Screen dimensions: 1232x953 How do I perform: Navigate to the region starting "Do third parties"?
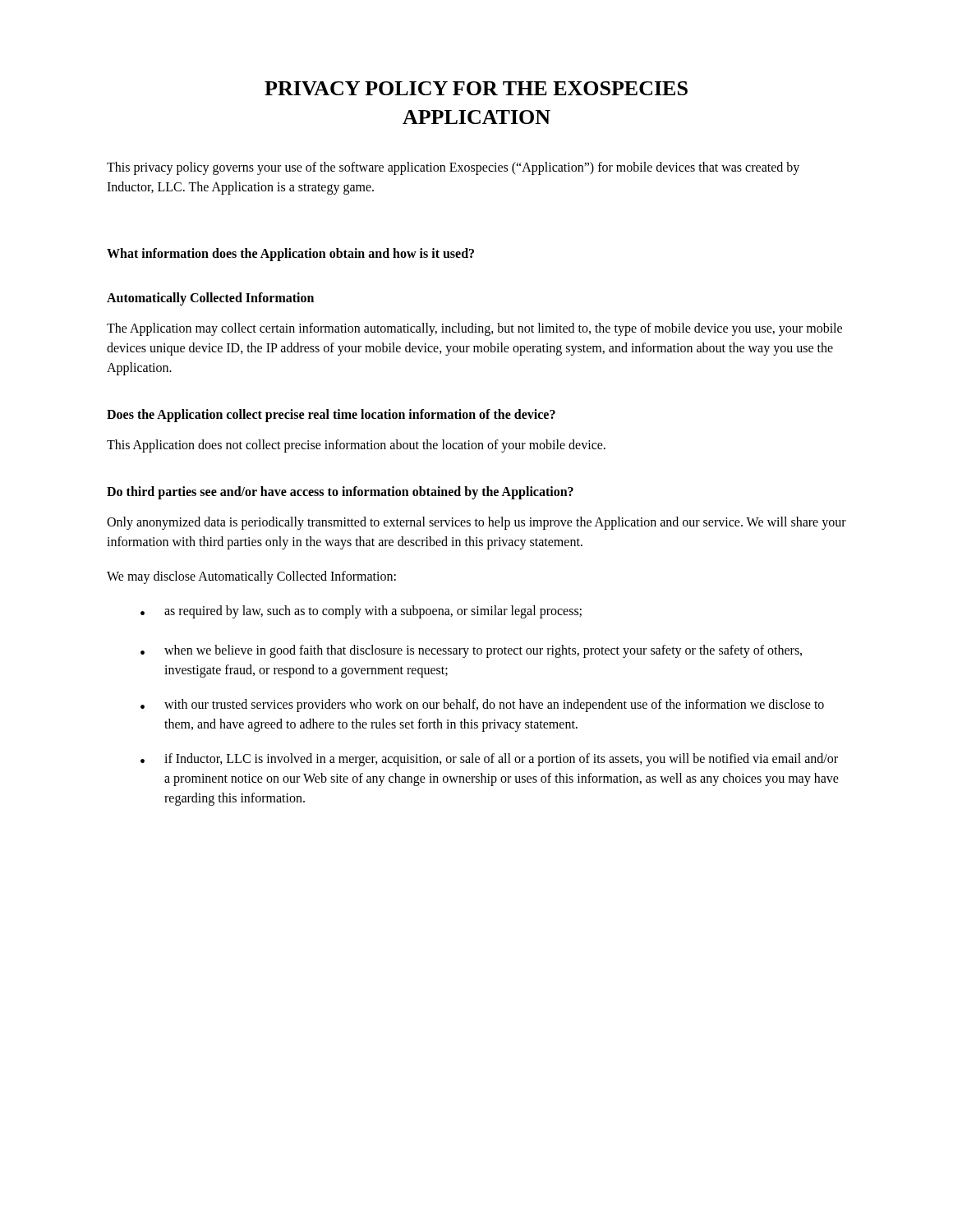(340, 492)
